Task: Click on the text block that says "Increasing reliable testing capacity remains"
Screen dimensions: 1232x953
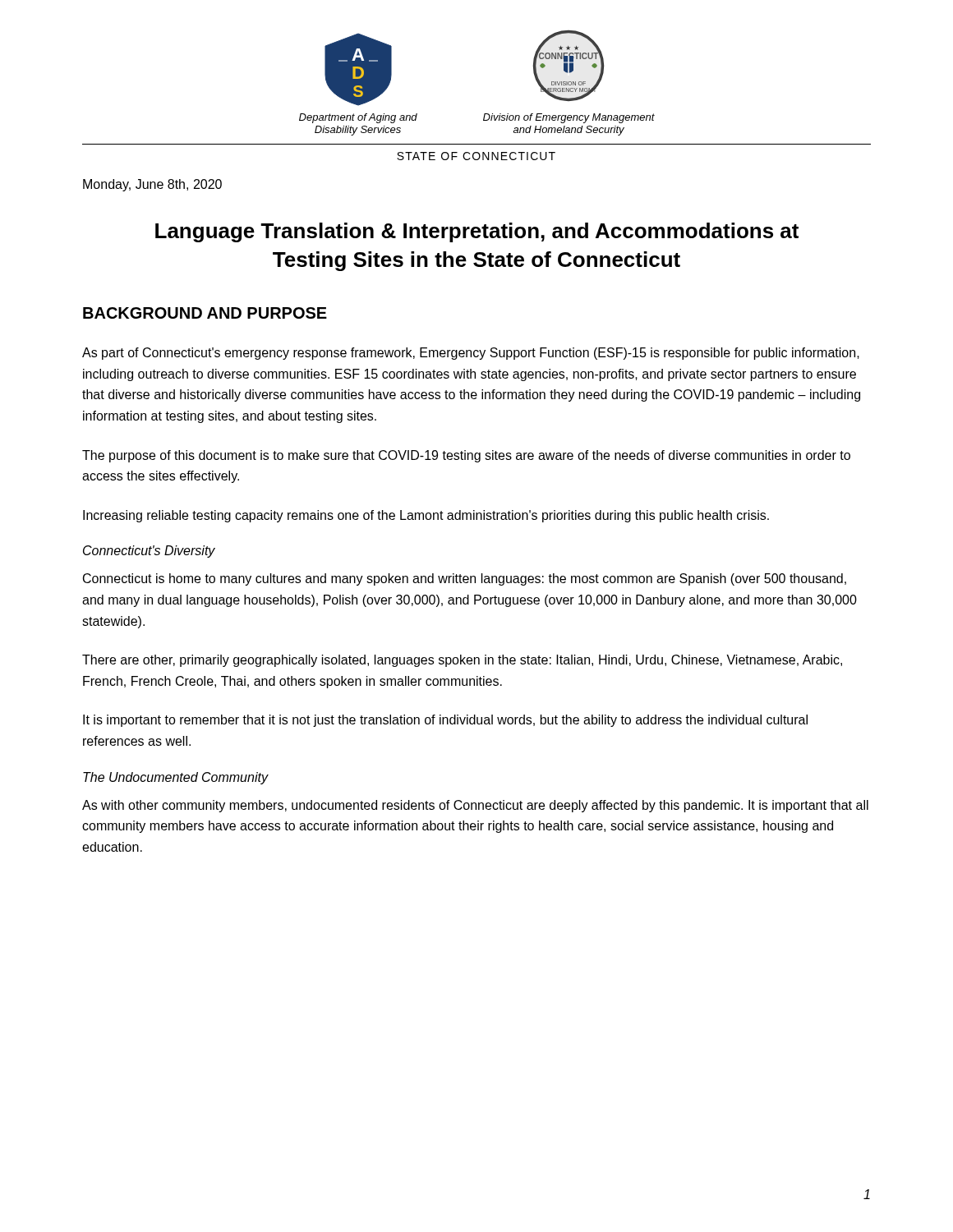Action: coord(426,515)
